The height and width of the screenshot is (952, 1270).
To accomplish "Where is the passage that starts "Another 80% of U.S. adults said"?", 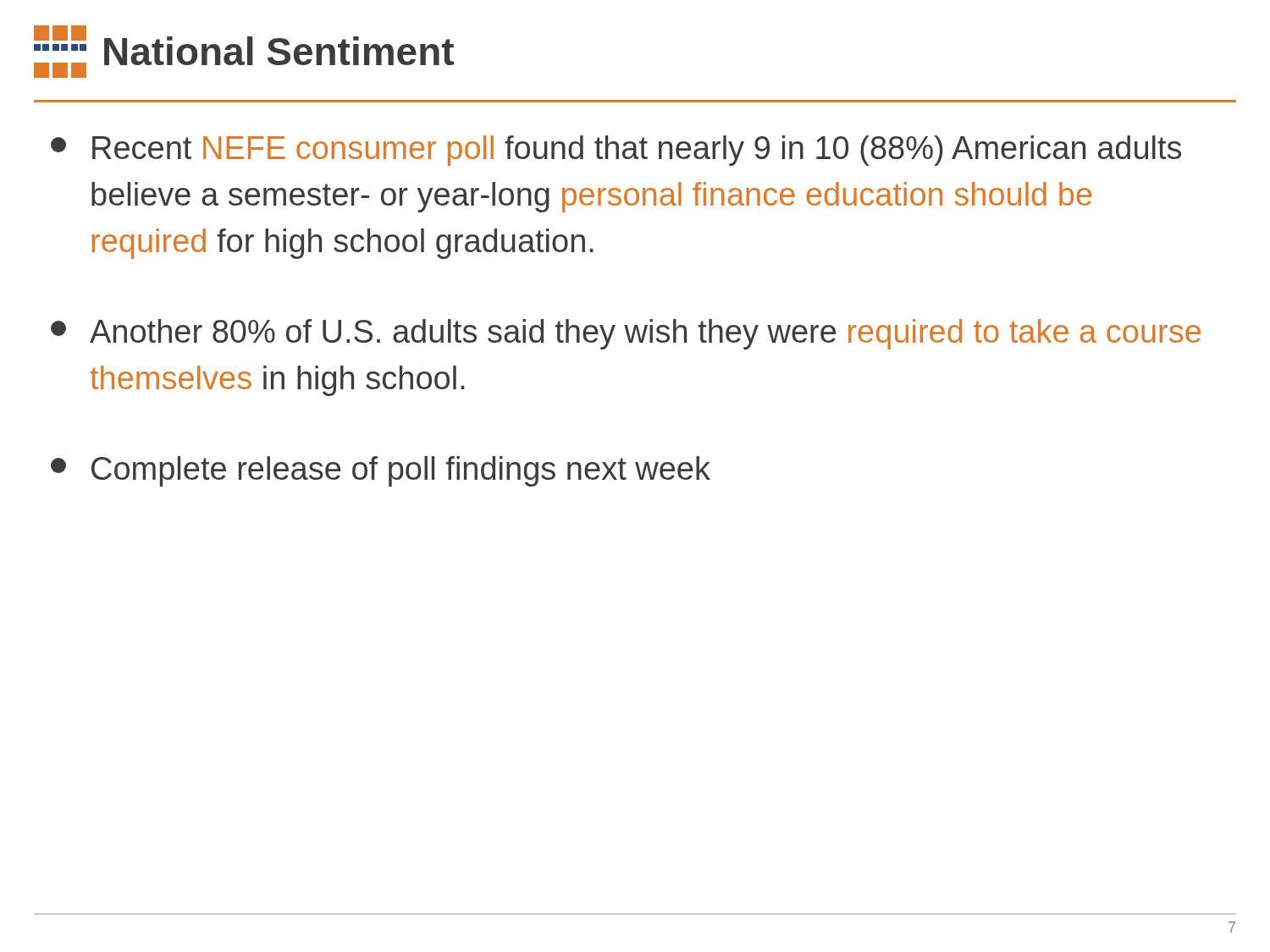I will pos(635,356).
